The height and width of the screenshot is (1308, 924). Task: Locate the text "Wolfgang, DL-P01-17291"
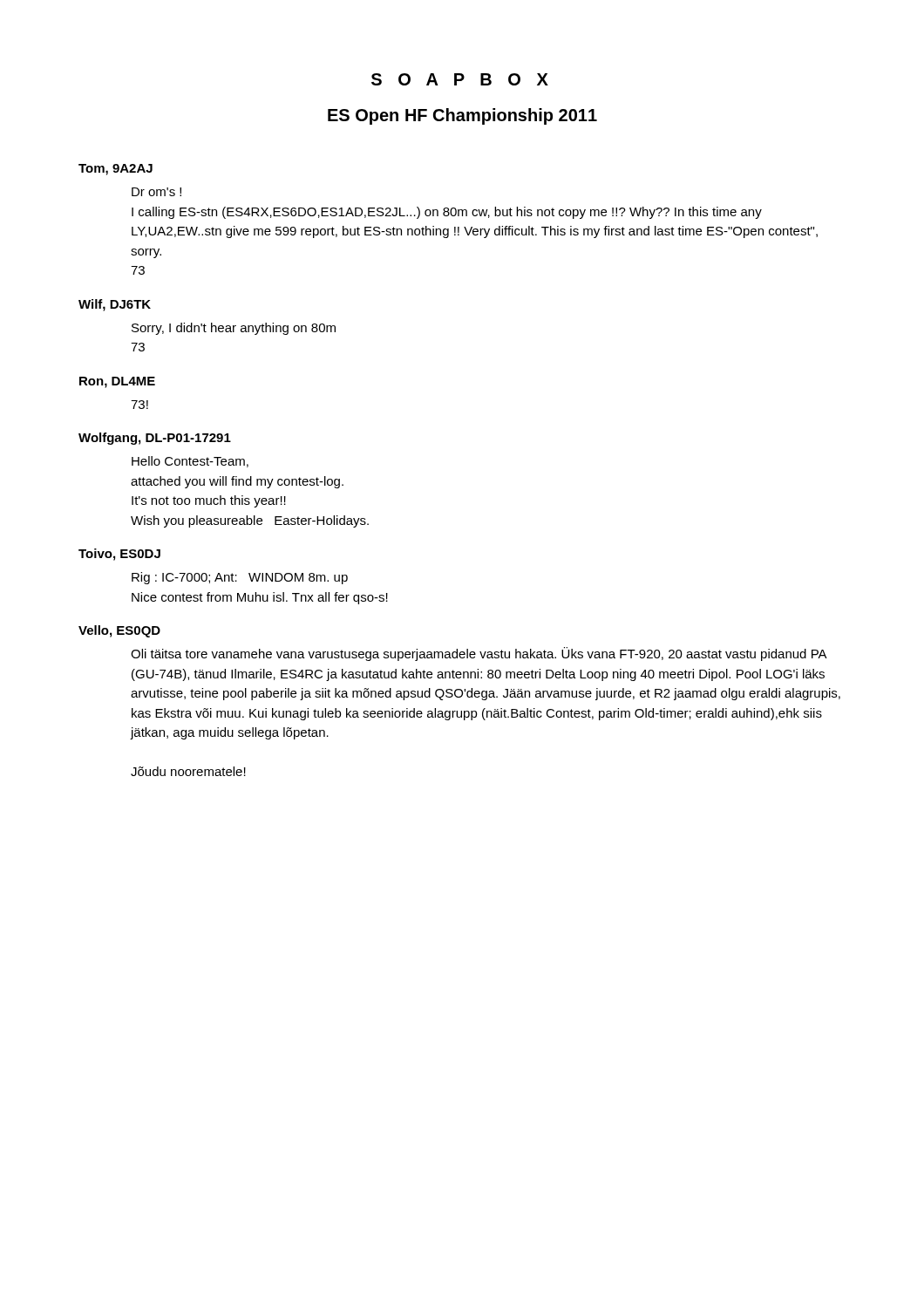[155, 437]
